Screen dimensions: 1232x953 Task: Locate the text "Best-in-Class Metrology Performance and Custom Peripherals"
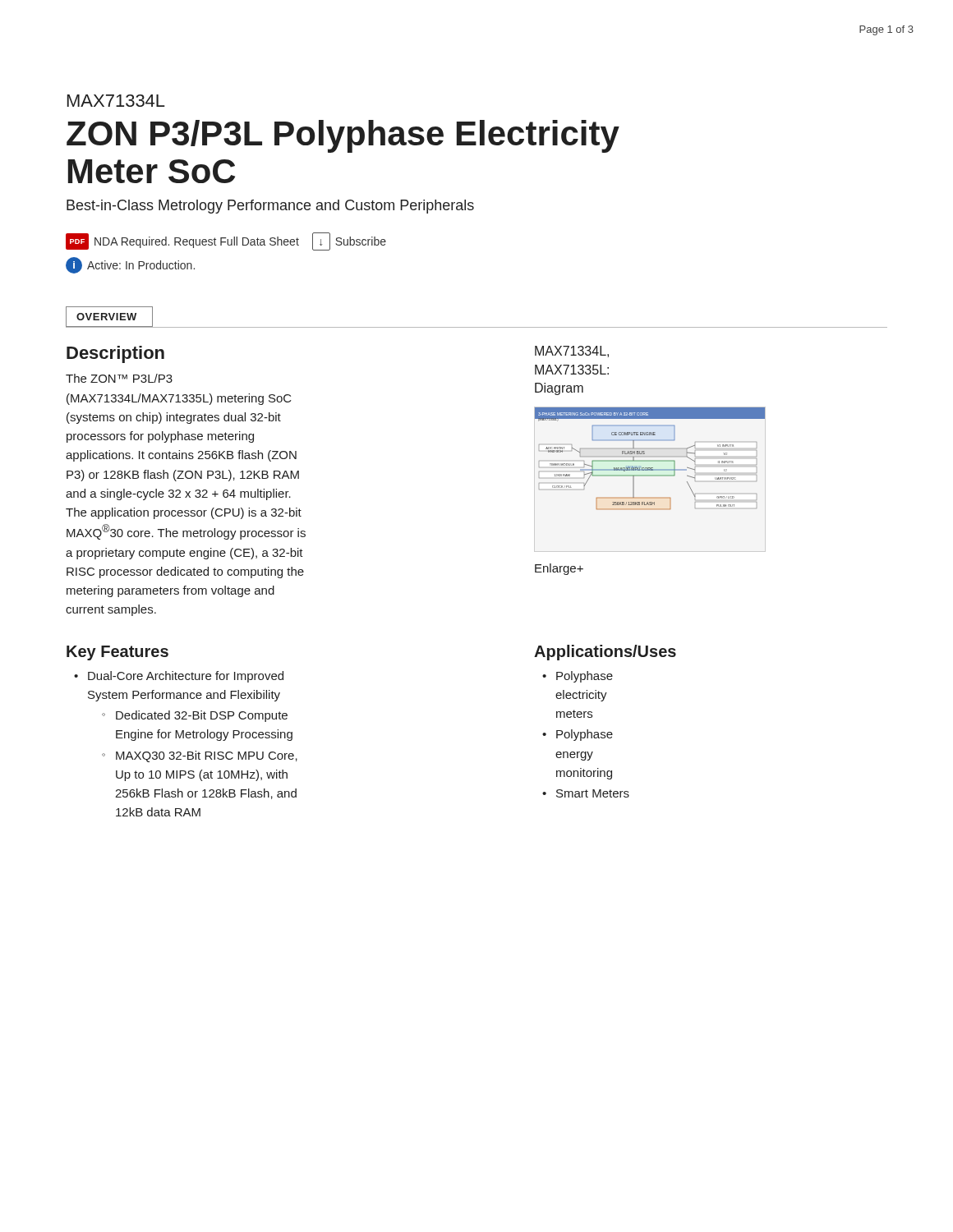[x=270, y=206]
